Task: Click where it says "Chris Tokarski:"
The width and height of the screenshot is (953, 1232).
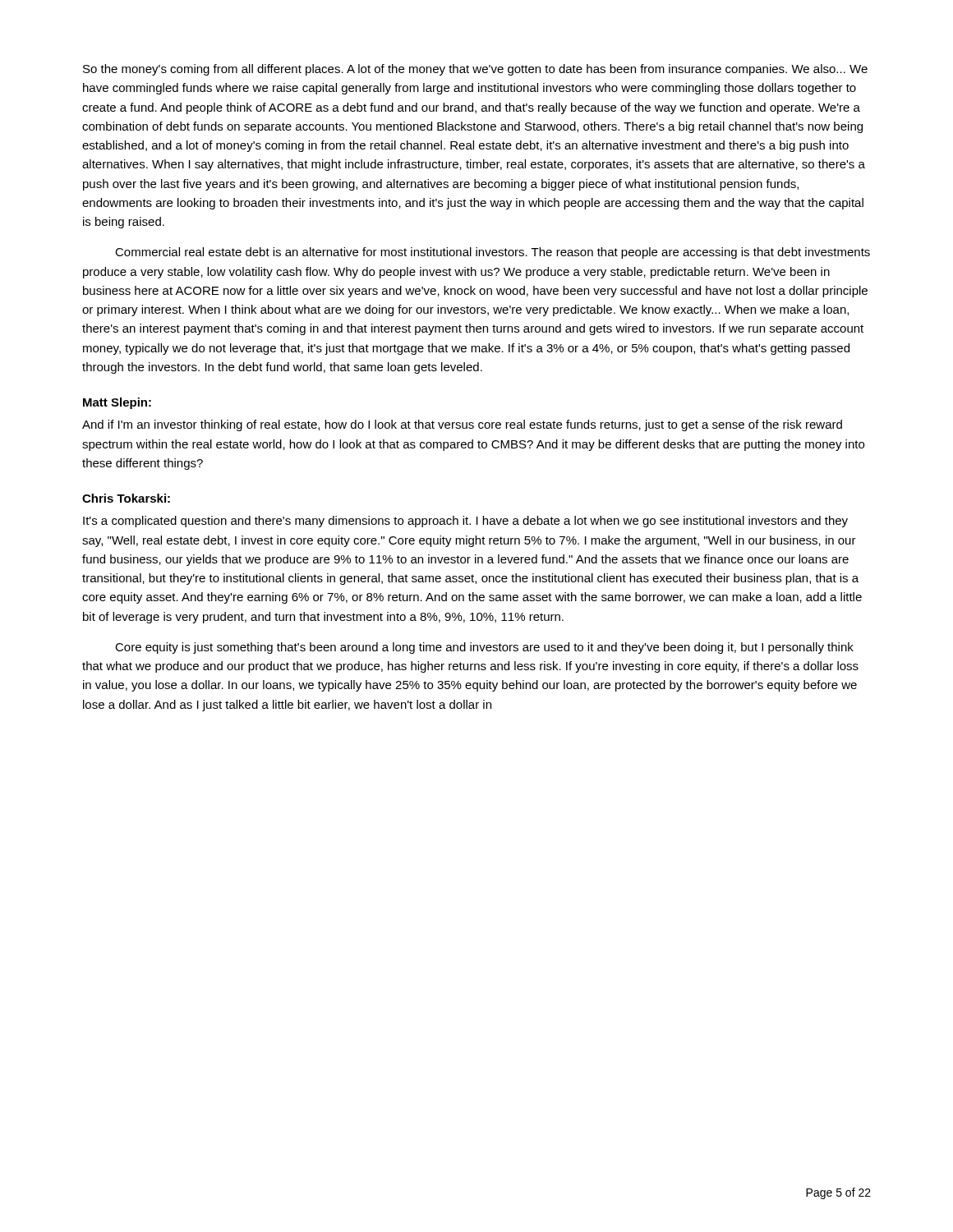Action: pyautogui.click(x=126, y=498)
